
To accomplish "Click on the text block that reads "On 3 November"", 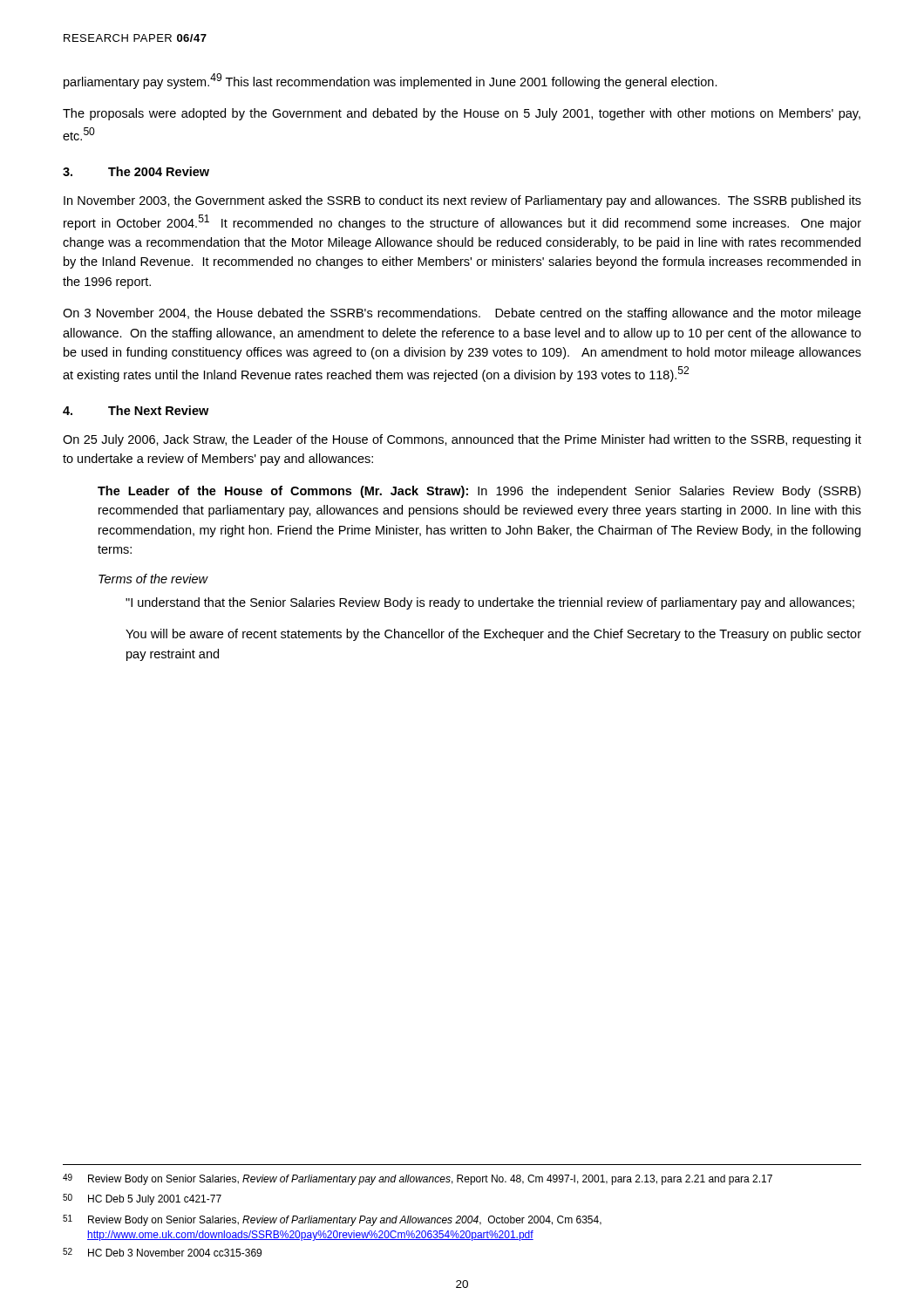I will click(462, 344).
